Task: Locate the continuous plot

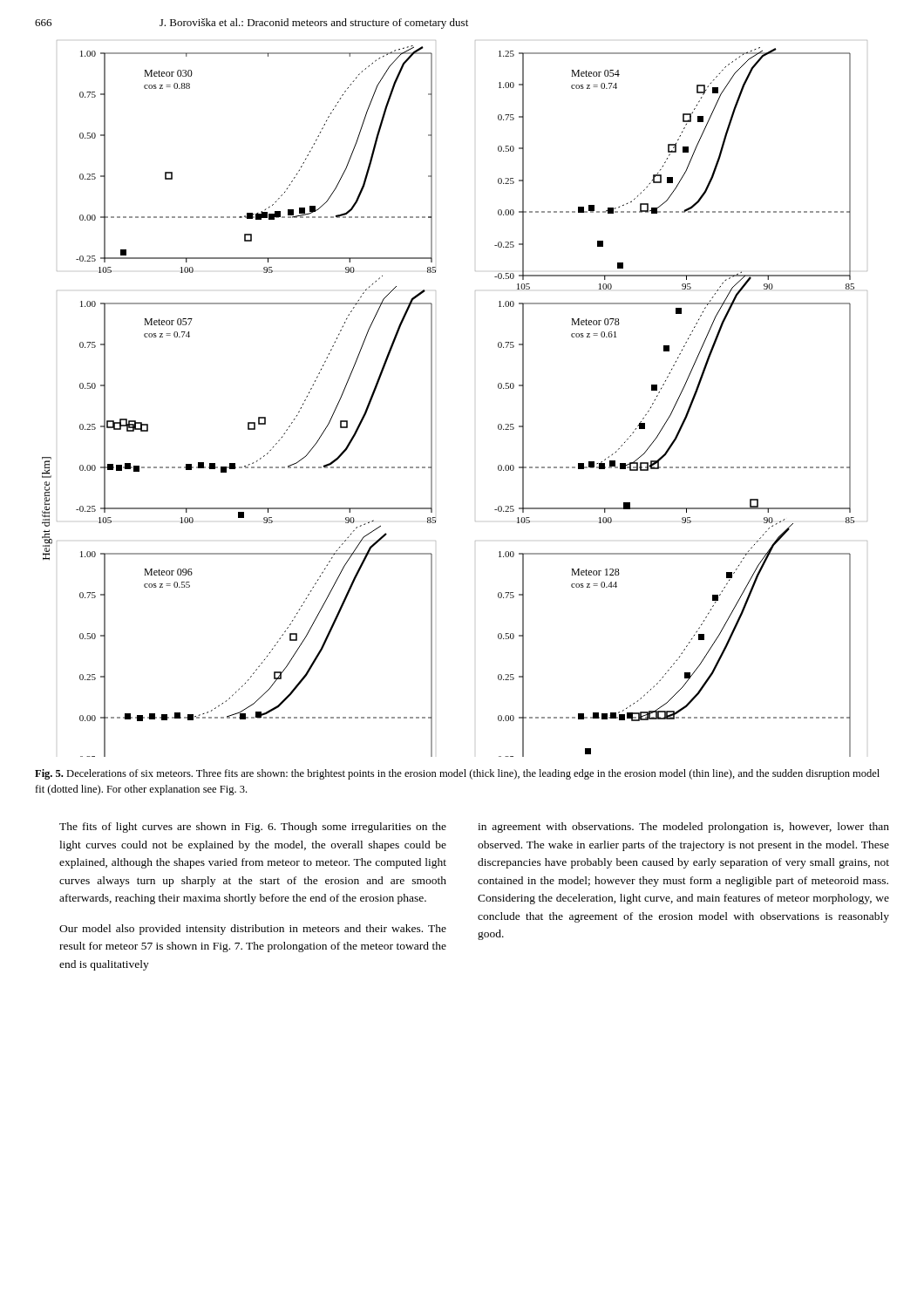Action: click(462, 395)
